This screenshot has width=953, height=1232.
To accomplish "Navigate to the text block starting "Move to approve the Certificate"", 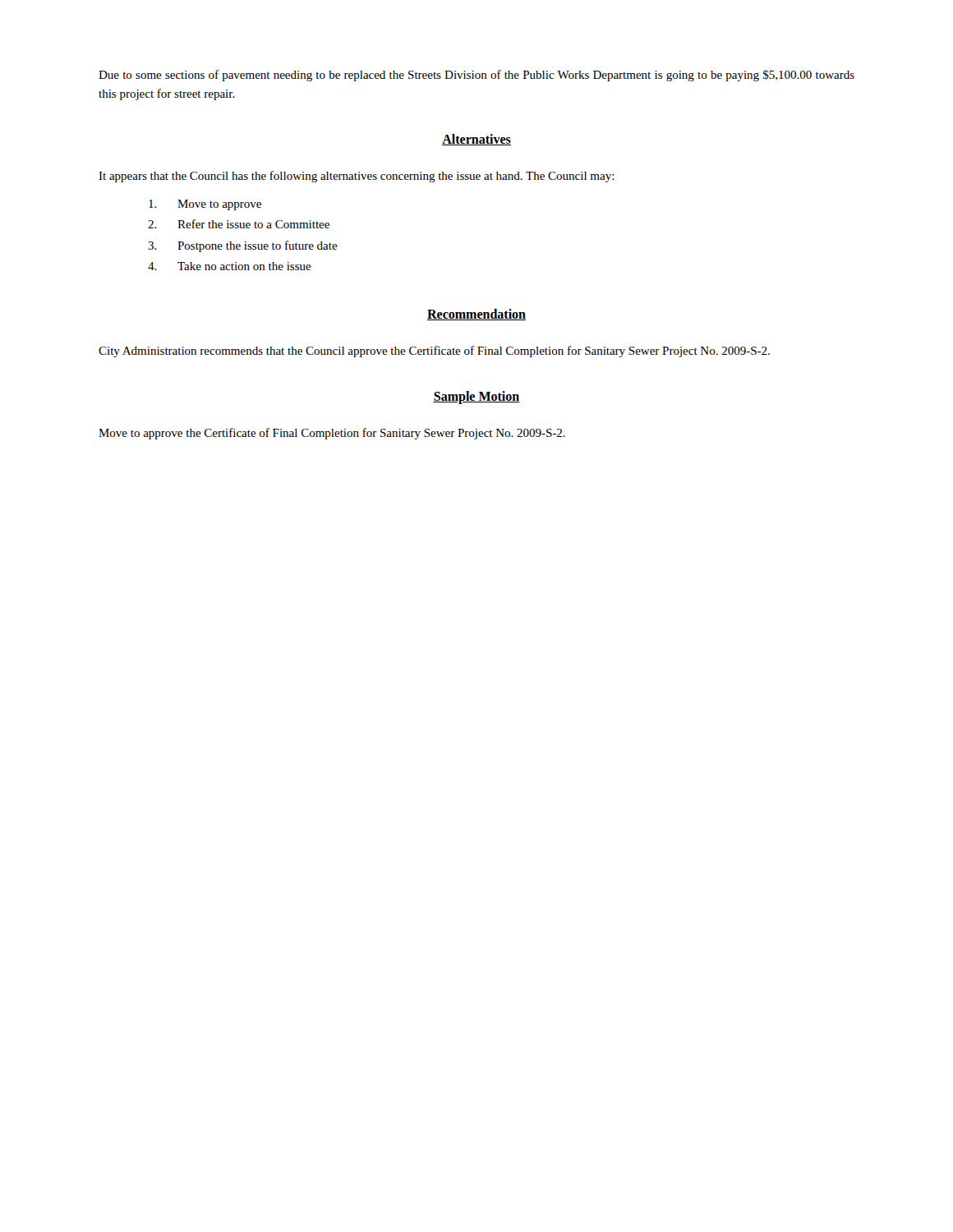I will (332, 433).
